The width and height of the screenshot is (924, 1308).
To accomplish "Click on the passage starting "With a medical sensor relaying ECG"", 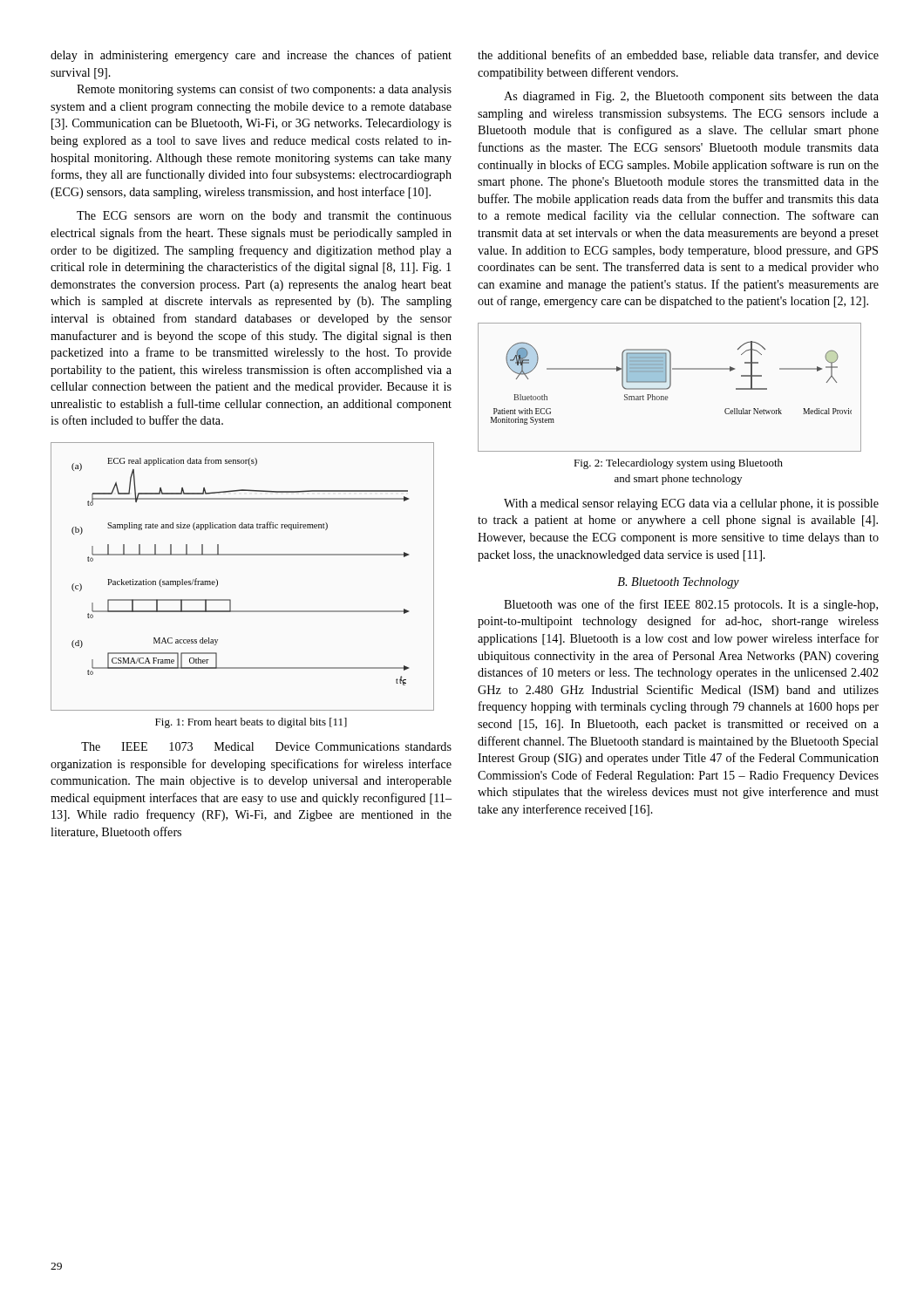I will point(678,529).
